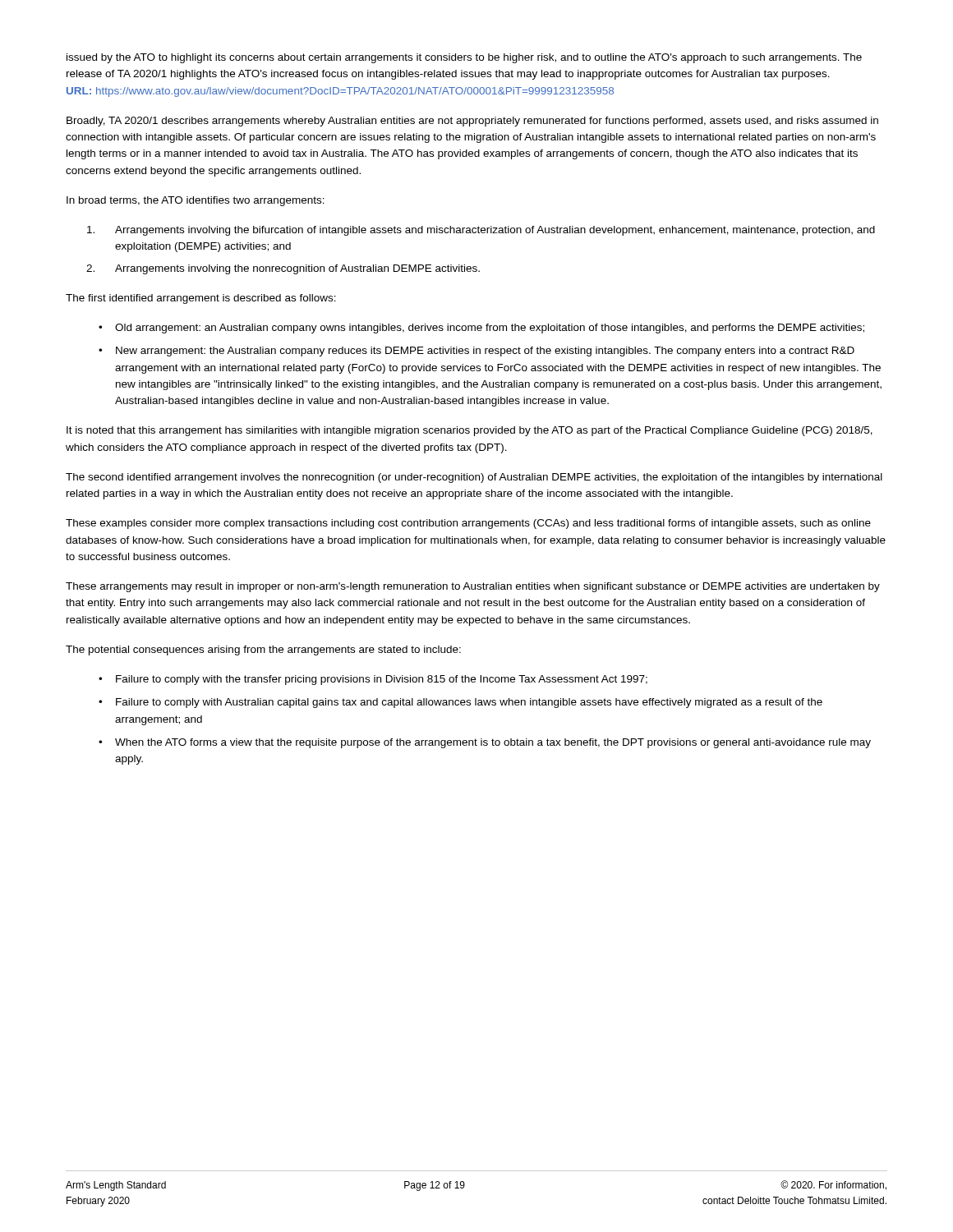Click on the region starting "New arrangement: the Australian company reduces its"
The width and height of the screenshot is (953, 1232).
pos(499,375)
